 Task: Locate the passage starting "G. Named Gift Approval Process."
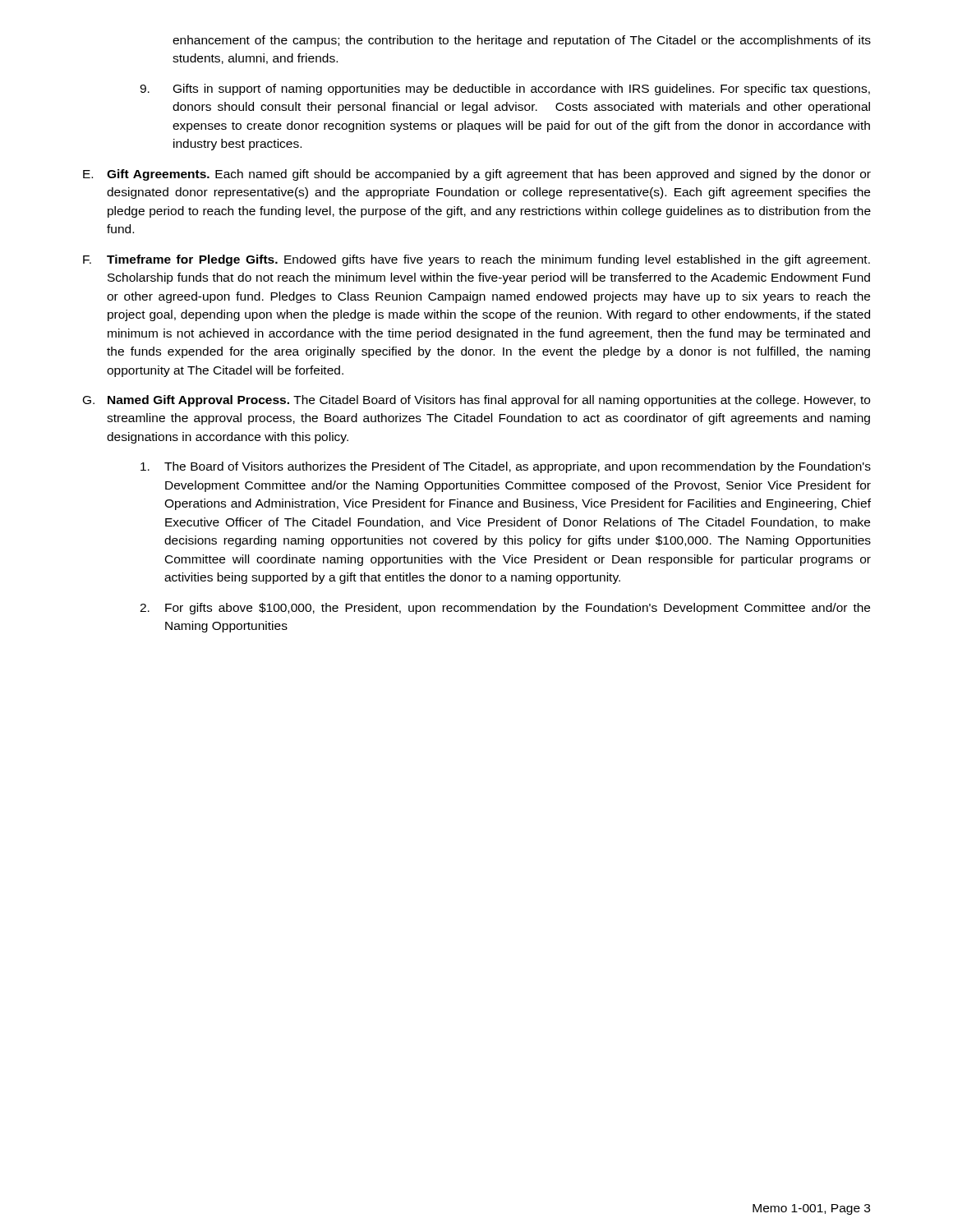click(x=476, y=419)
